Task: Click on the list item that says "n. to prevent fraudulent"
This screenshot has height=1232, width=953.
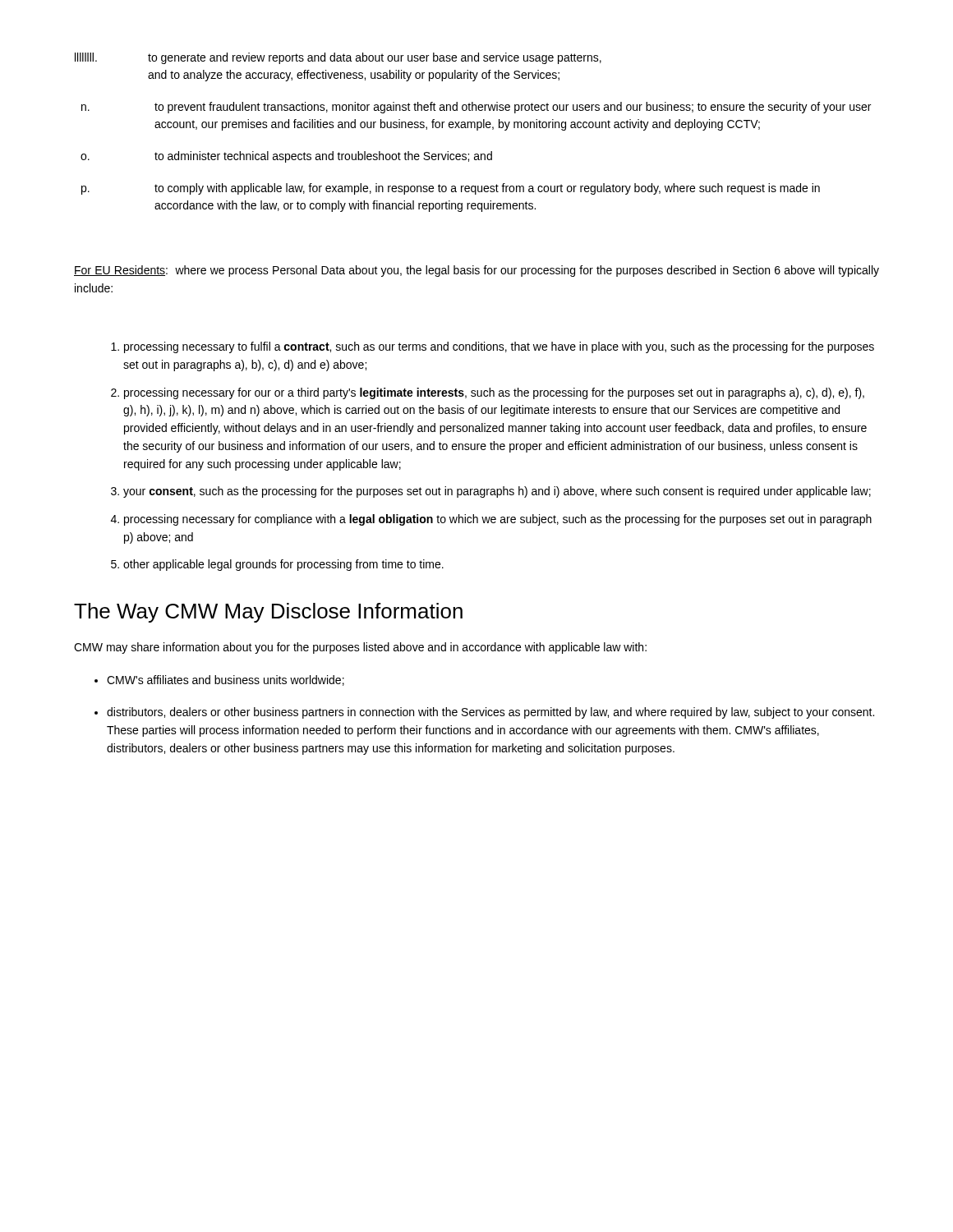Action: (x=476, y=116)
